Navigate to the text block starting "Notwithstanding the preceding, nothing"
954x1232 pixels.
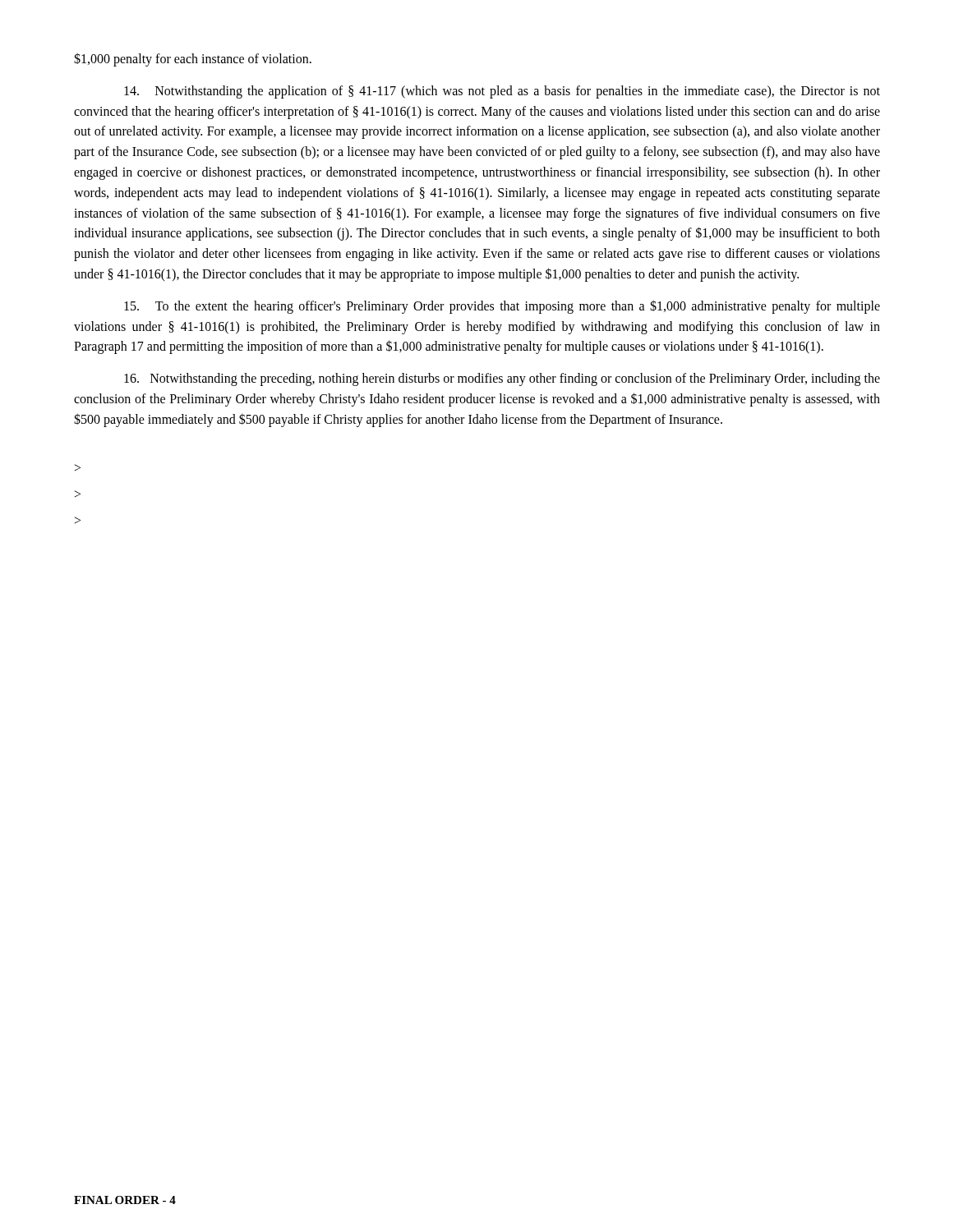[x=477, y=399]
